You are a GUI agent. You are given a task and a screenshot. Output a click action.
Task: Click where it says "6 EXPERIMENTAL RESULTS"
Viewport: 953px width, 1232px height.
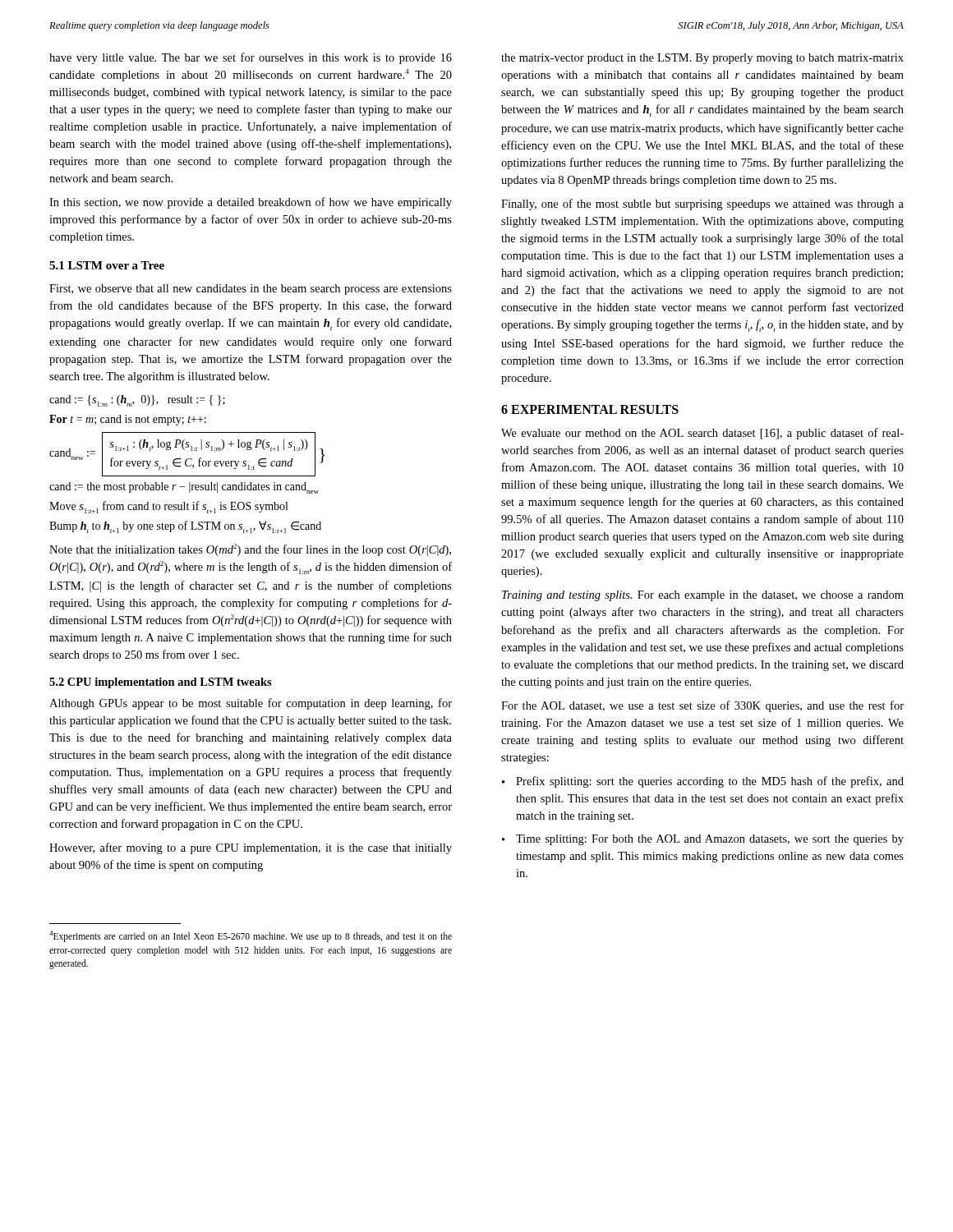[590, 410]
